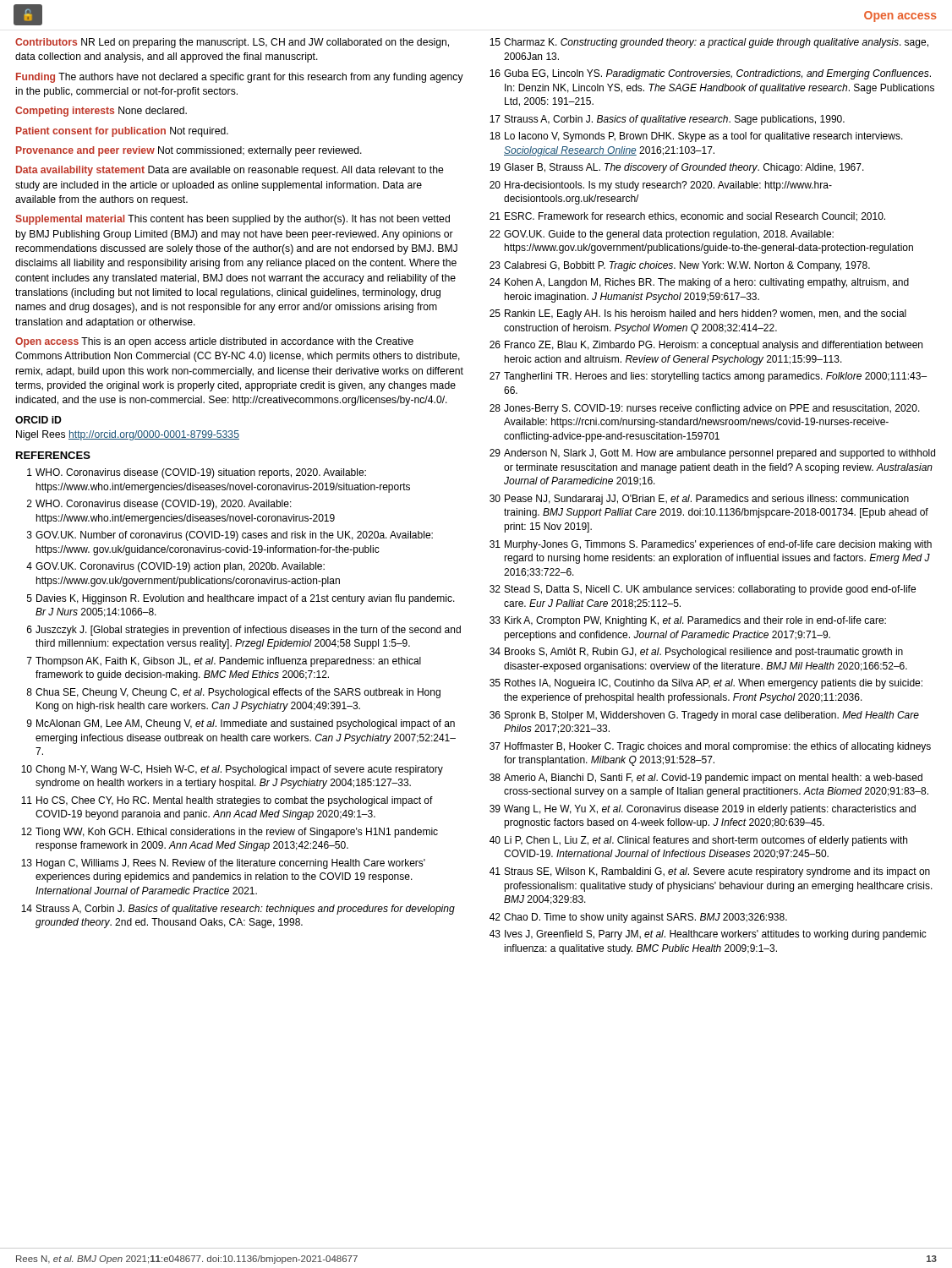
Task: Find the block starting "20Hra-decisiontools. Is my study"
Action: pos(710,192)
